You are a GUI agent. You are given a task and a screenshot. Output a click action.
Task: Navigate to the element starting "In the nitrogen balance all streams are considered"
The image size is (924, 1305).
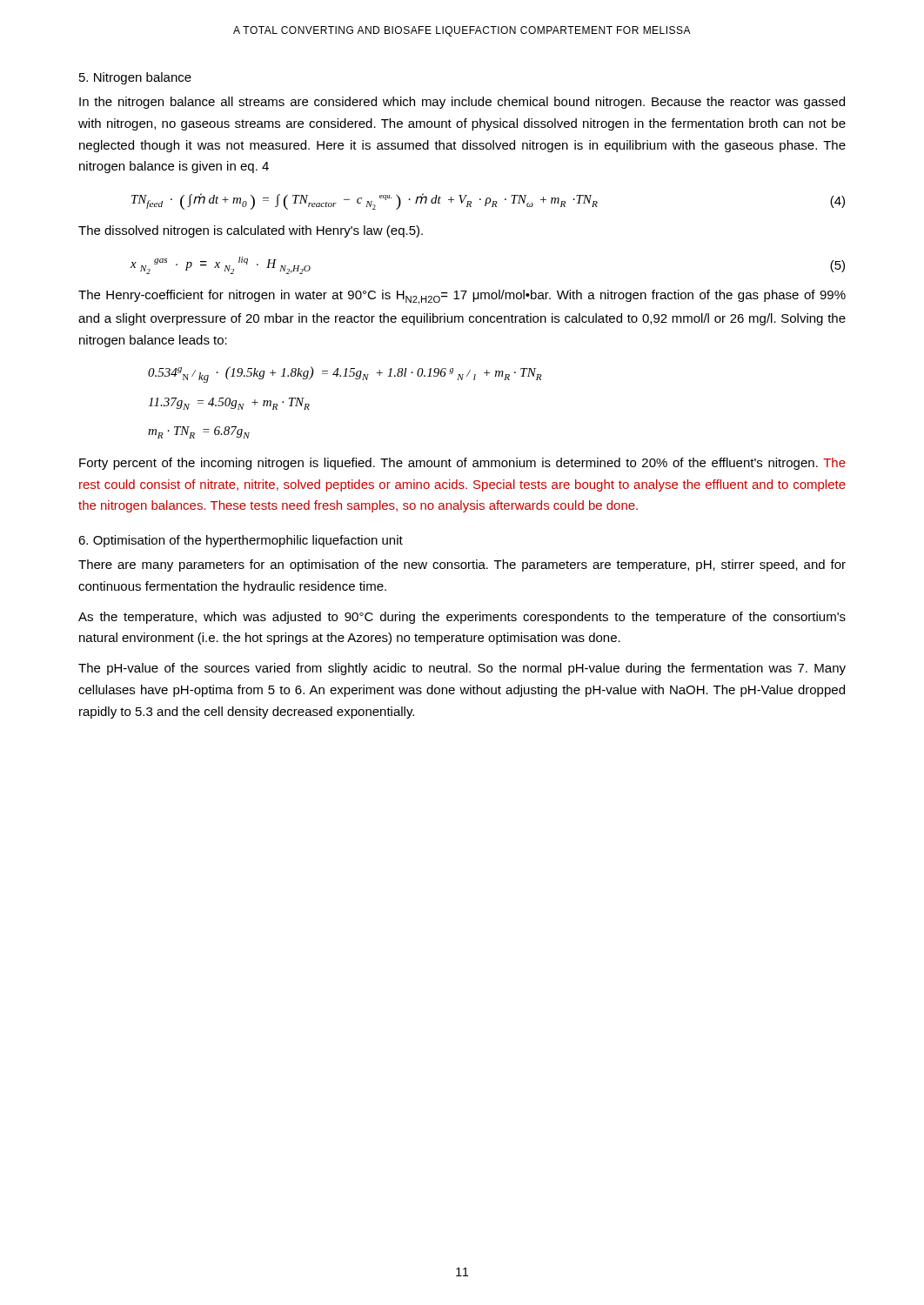[462, 134]
